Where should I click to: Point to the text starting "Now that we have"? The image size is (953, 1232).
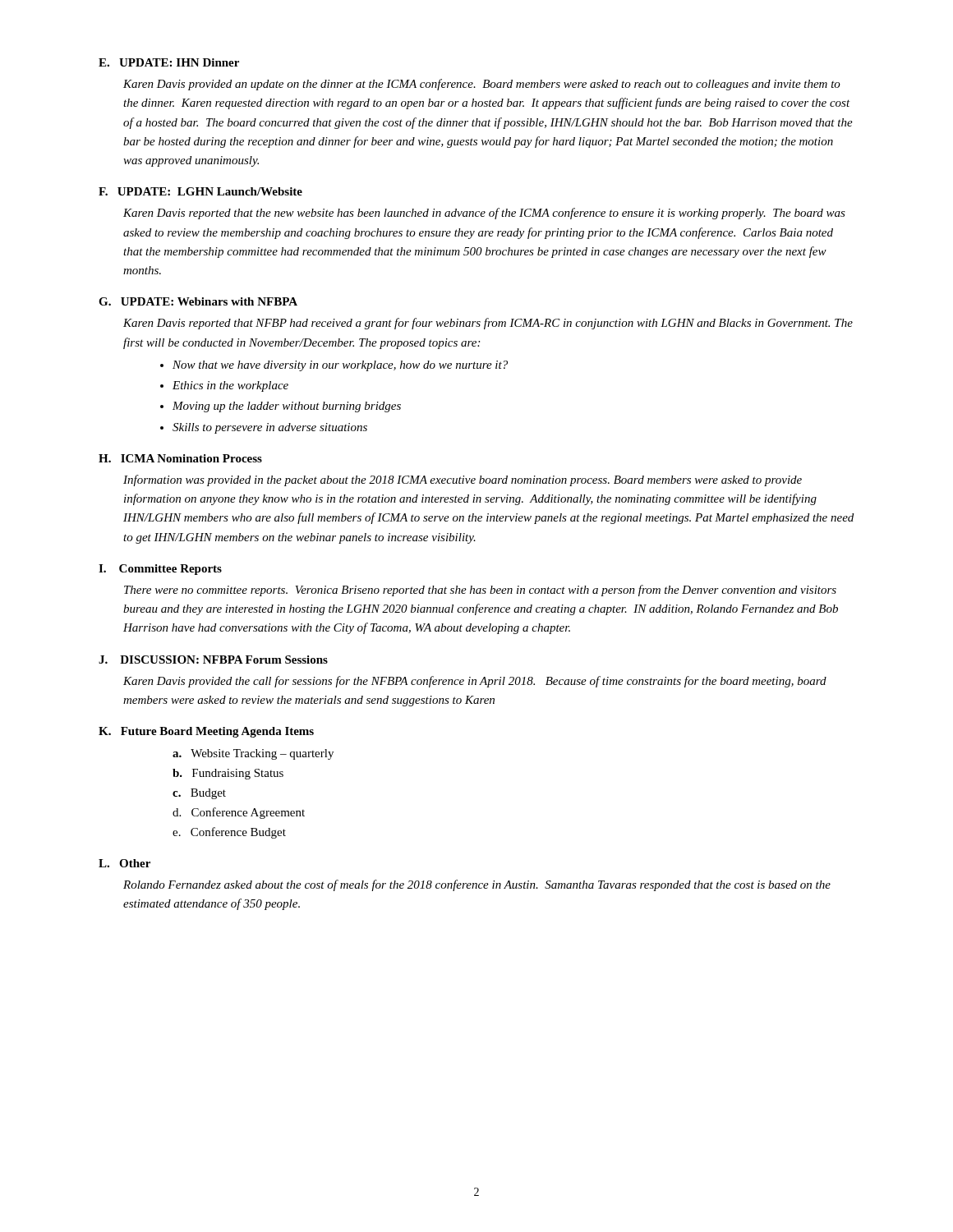click(340, 364)
